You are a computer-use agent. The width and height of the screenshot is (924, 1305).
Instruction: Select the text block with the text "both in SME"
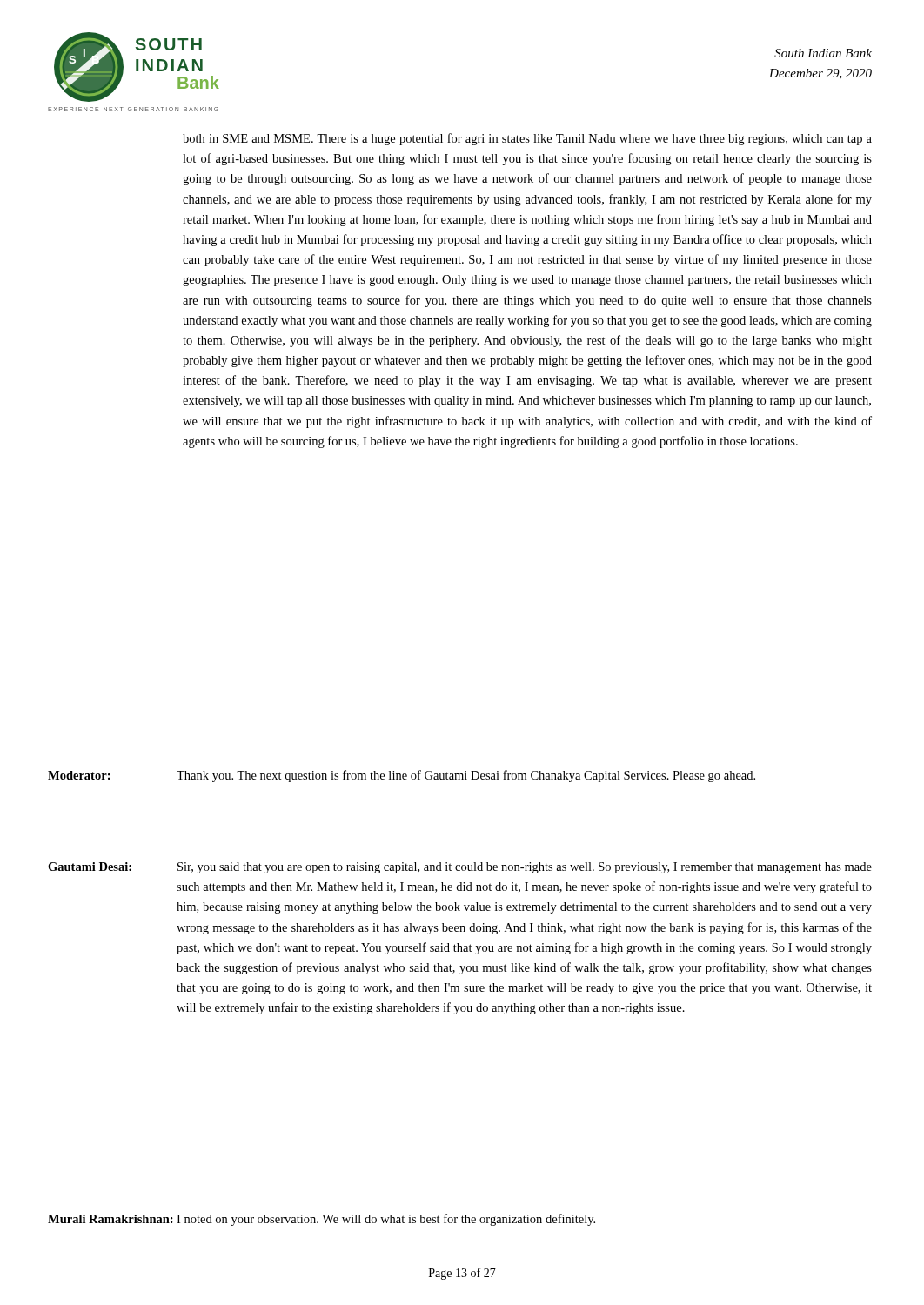click(x=527, y=290)
